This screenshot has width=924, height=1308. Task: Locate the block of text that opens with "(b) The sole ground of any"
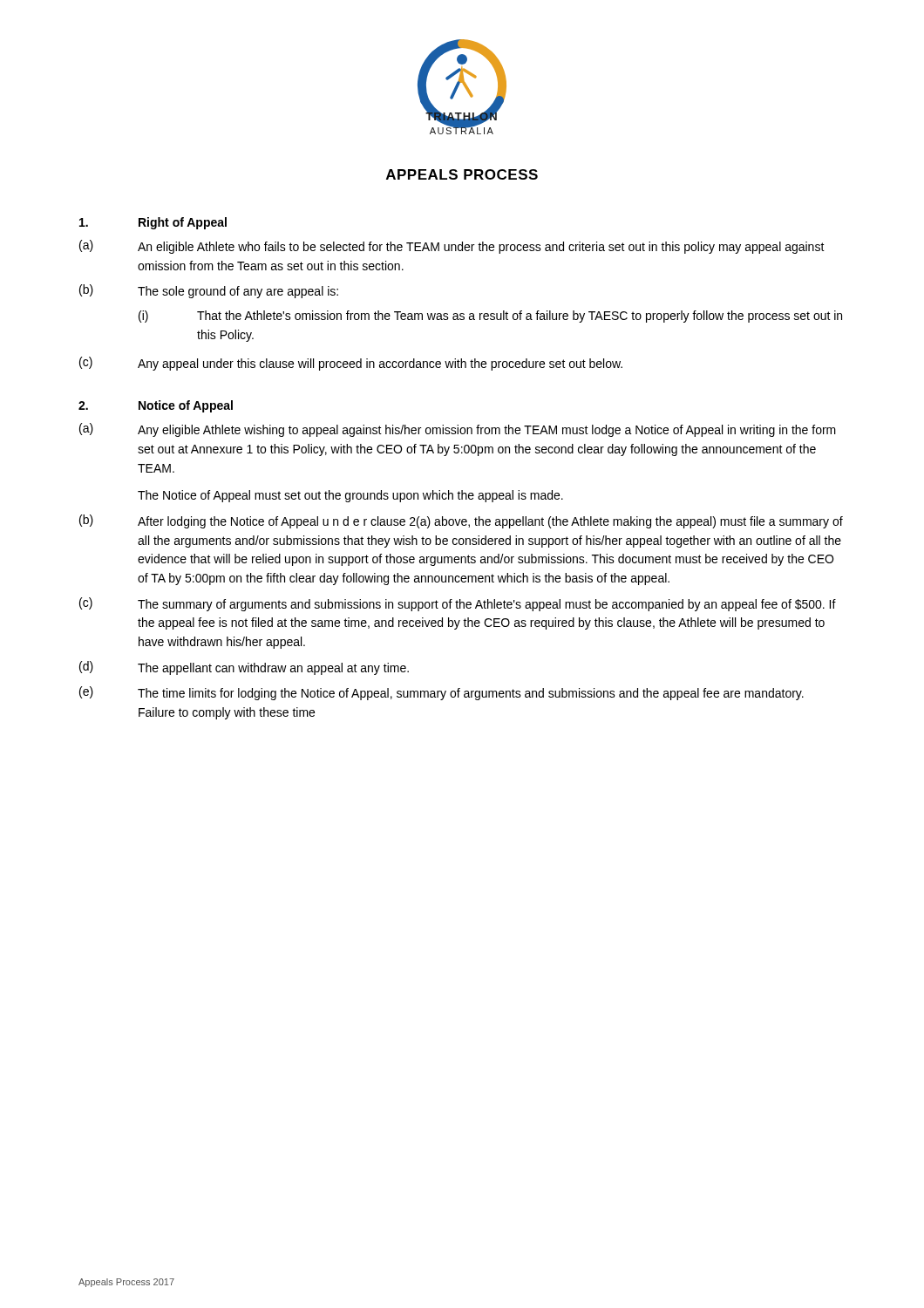pos(462,316)
